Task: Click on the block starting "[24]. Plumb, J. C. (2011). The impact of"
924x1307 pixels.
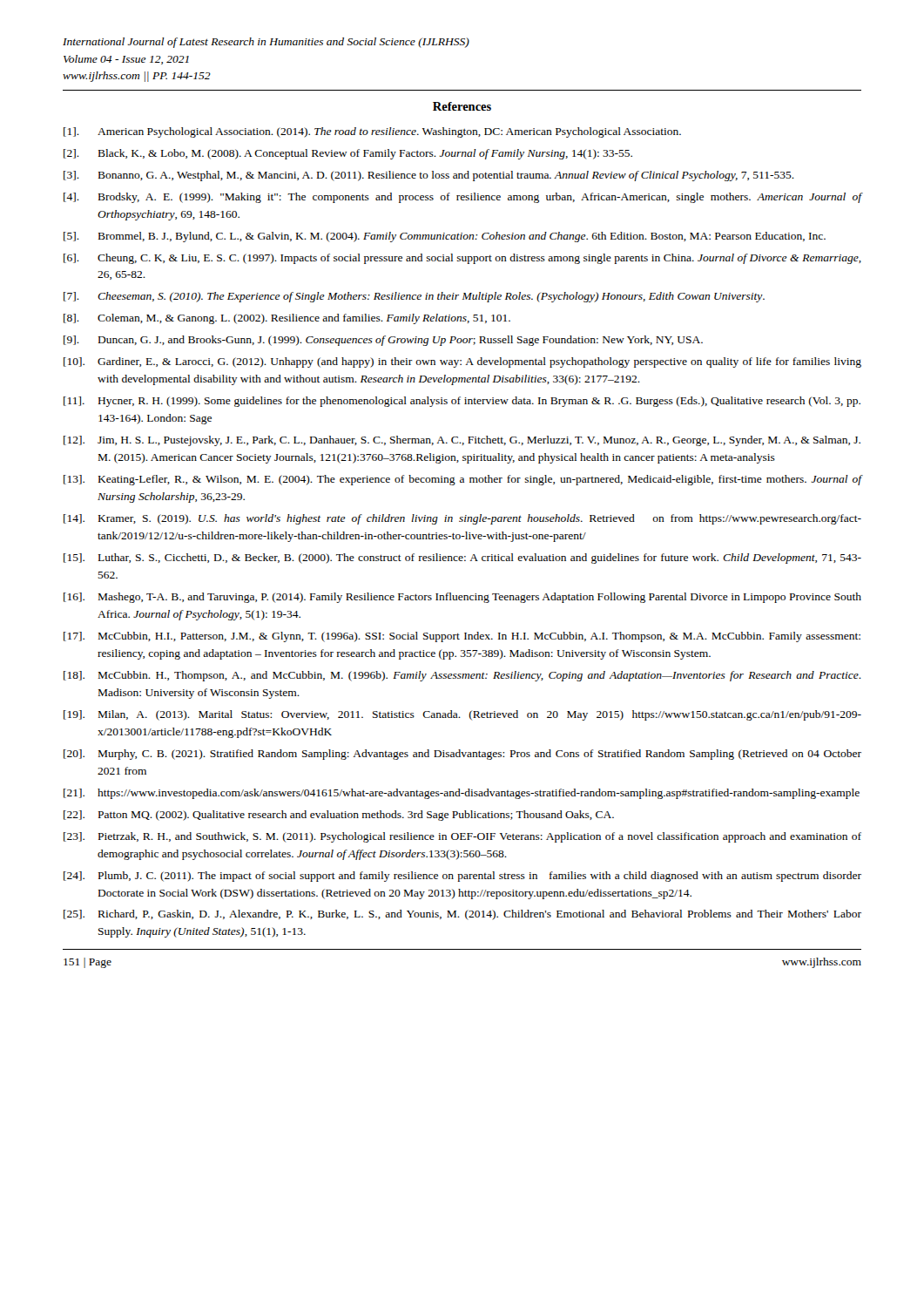Action: pos(462,884)
